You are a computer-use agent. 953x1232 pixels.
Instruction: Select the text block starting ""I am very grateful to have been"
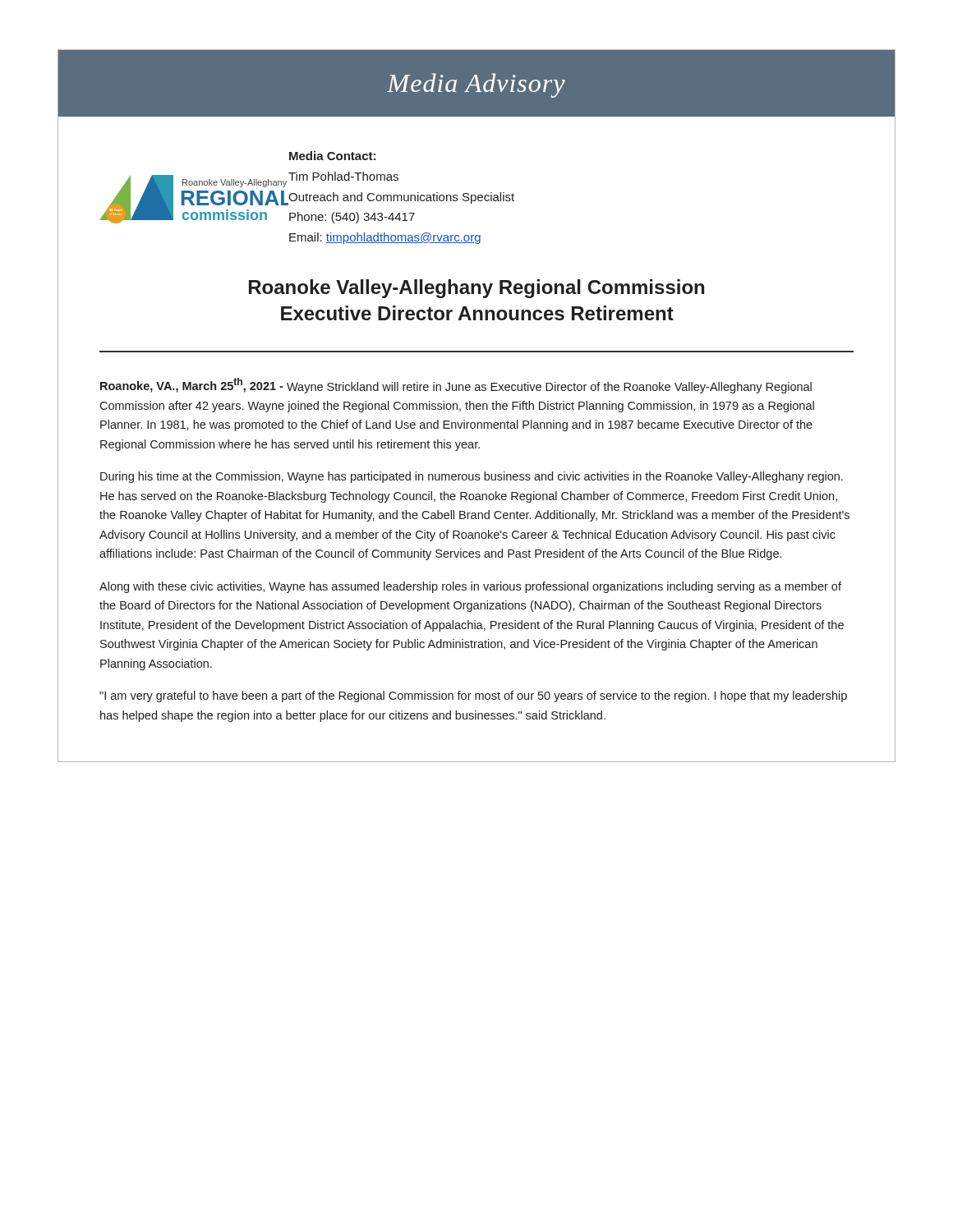tap(473, 705)
